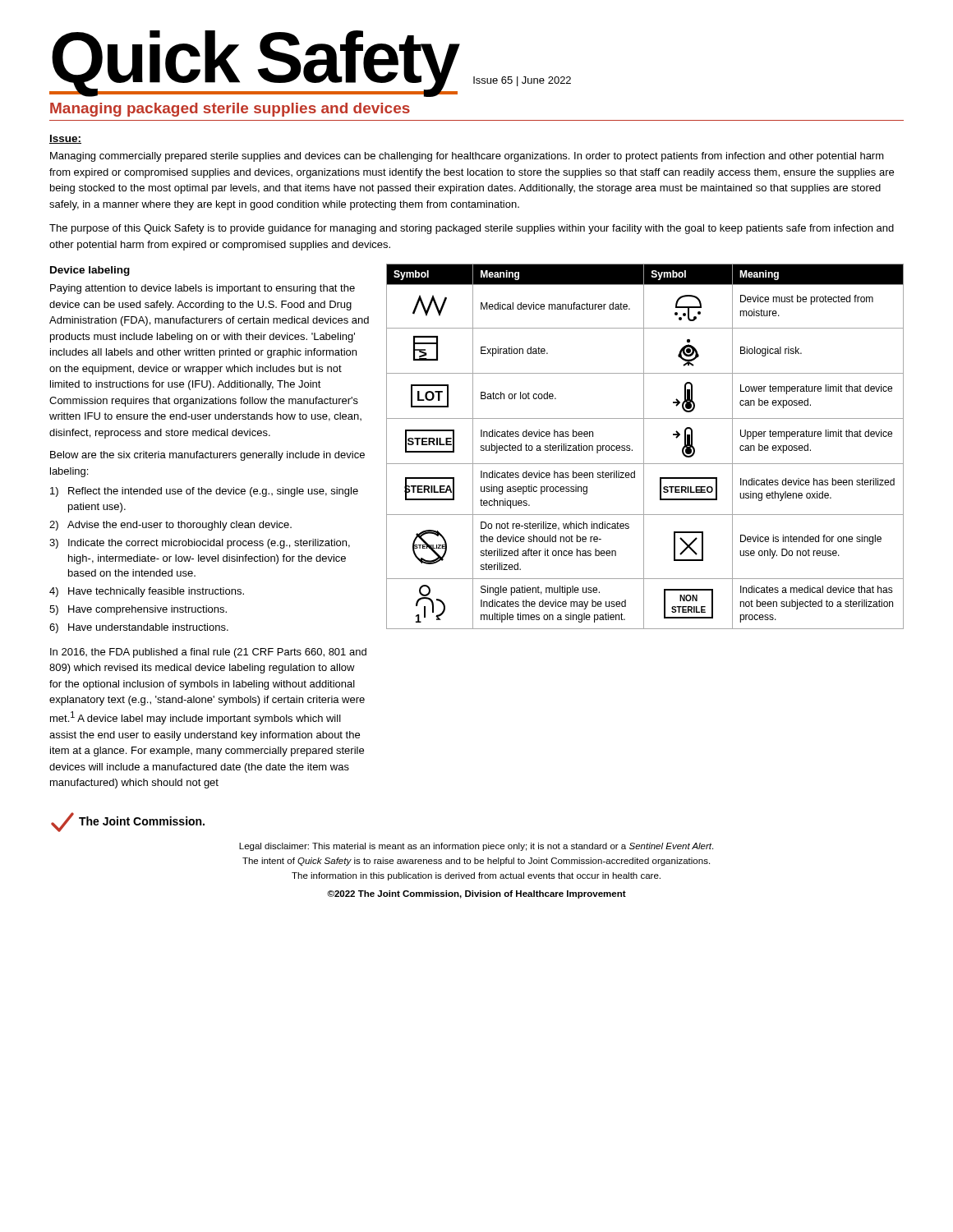Screen dimensions: 1232x953
Task: Point to the text starting "The purpose of this Quick Safety"
Action: pyautogui.click(x=472, y=236)
